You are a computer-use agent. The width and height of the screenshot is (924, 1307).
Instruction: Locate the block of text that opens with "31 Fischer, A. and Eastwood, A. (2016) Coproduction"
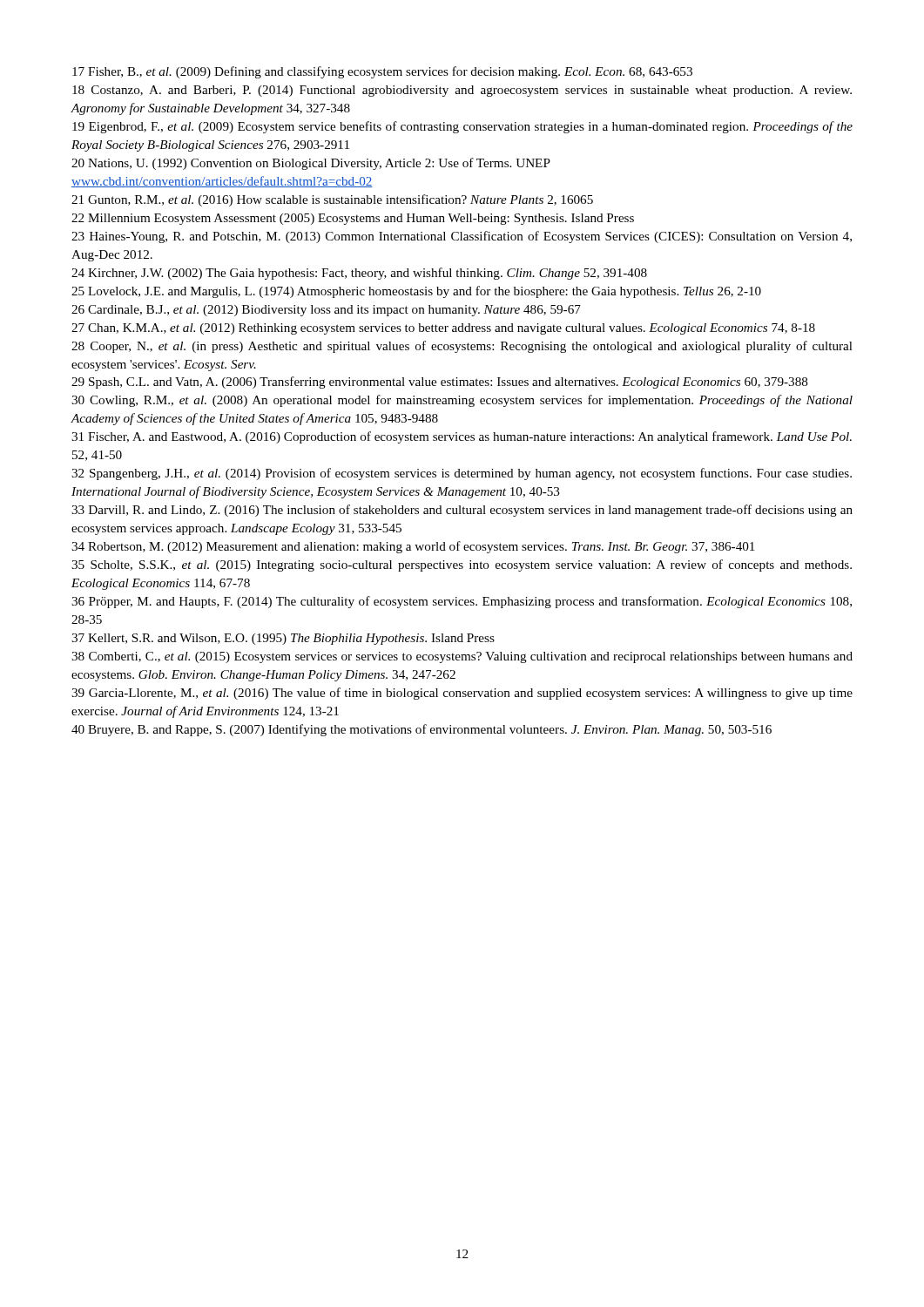[x=462, y=446]
